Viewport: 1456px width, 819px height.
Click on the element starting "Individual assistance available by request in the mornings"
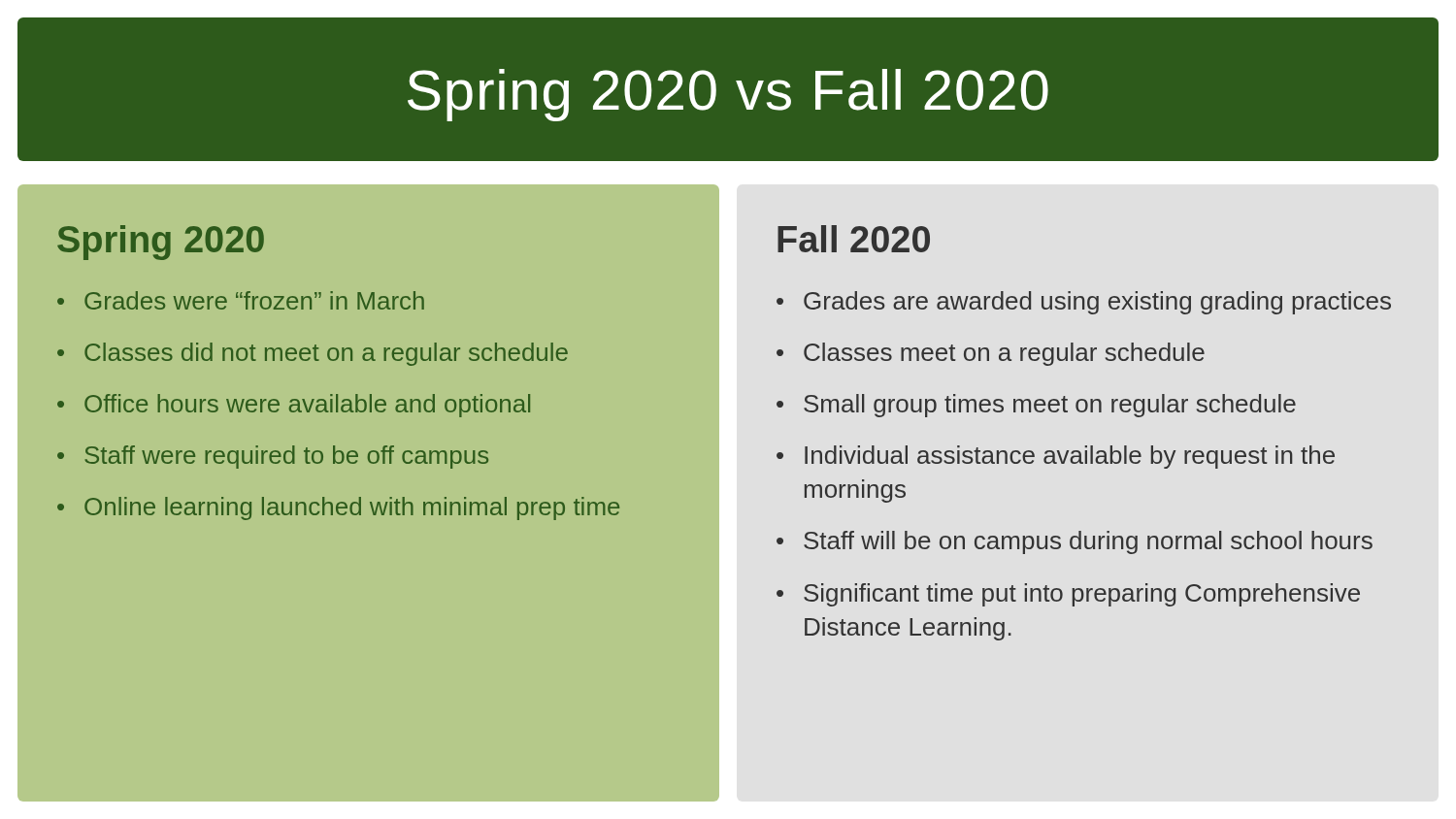(x=1069, y=472)
